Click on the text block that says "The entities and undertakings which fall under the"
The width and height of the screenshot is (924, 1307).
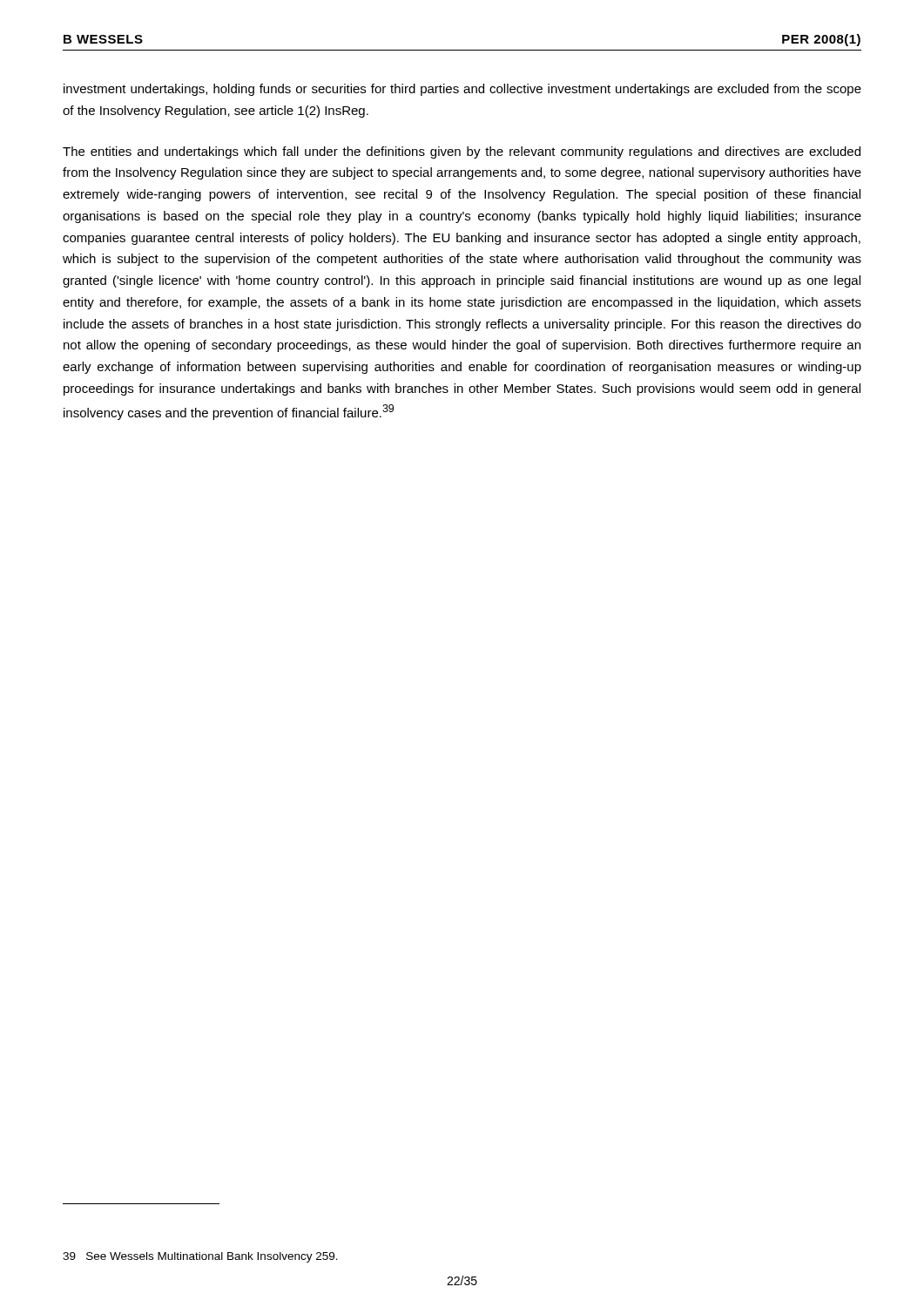point(462,281)
